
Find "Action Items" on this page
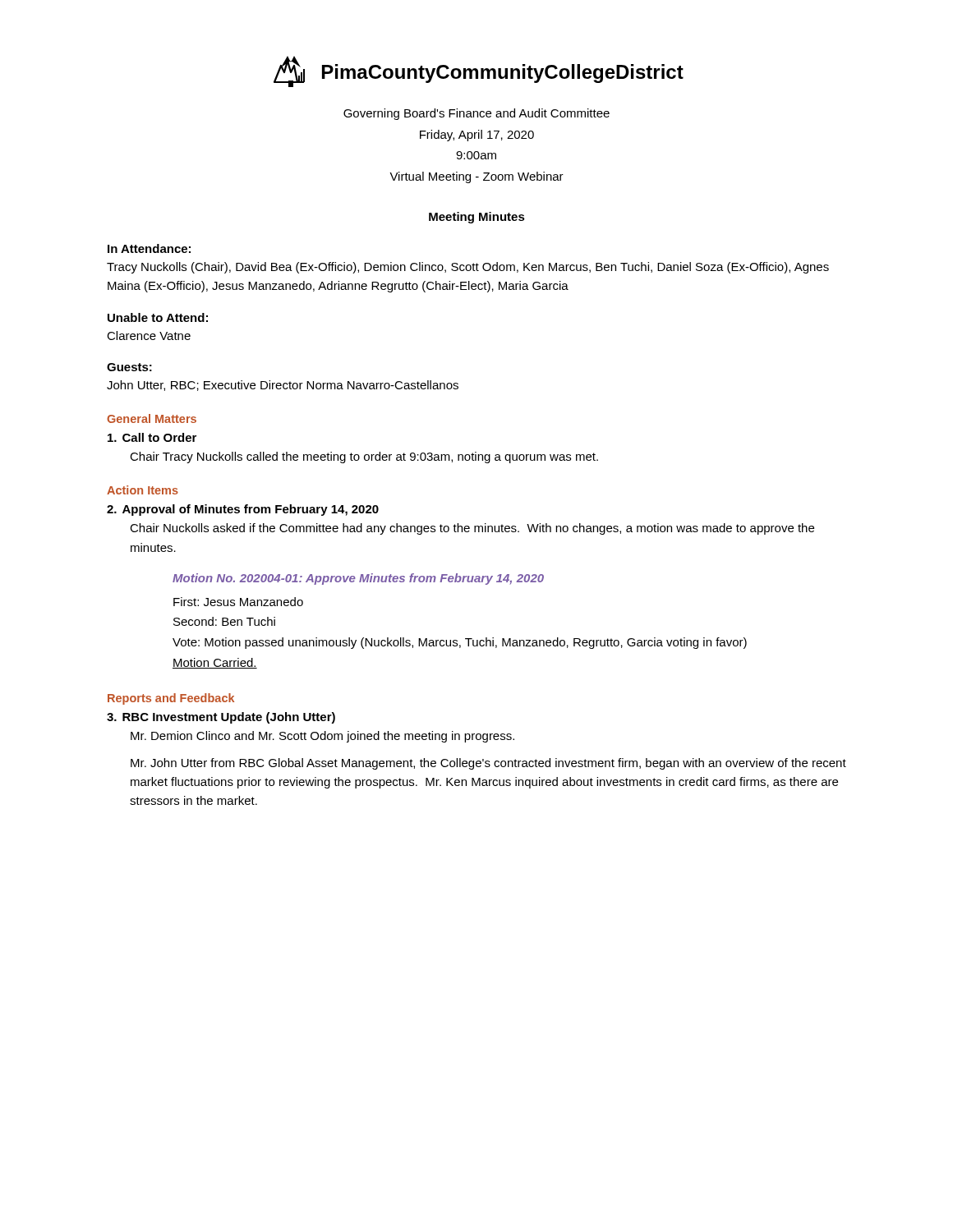(x=143, y=491)
